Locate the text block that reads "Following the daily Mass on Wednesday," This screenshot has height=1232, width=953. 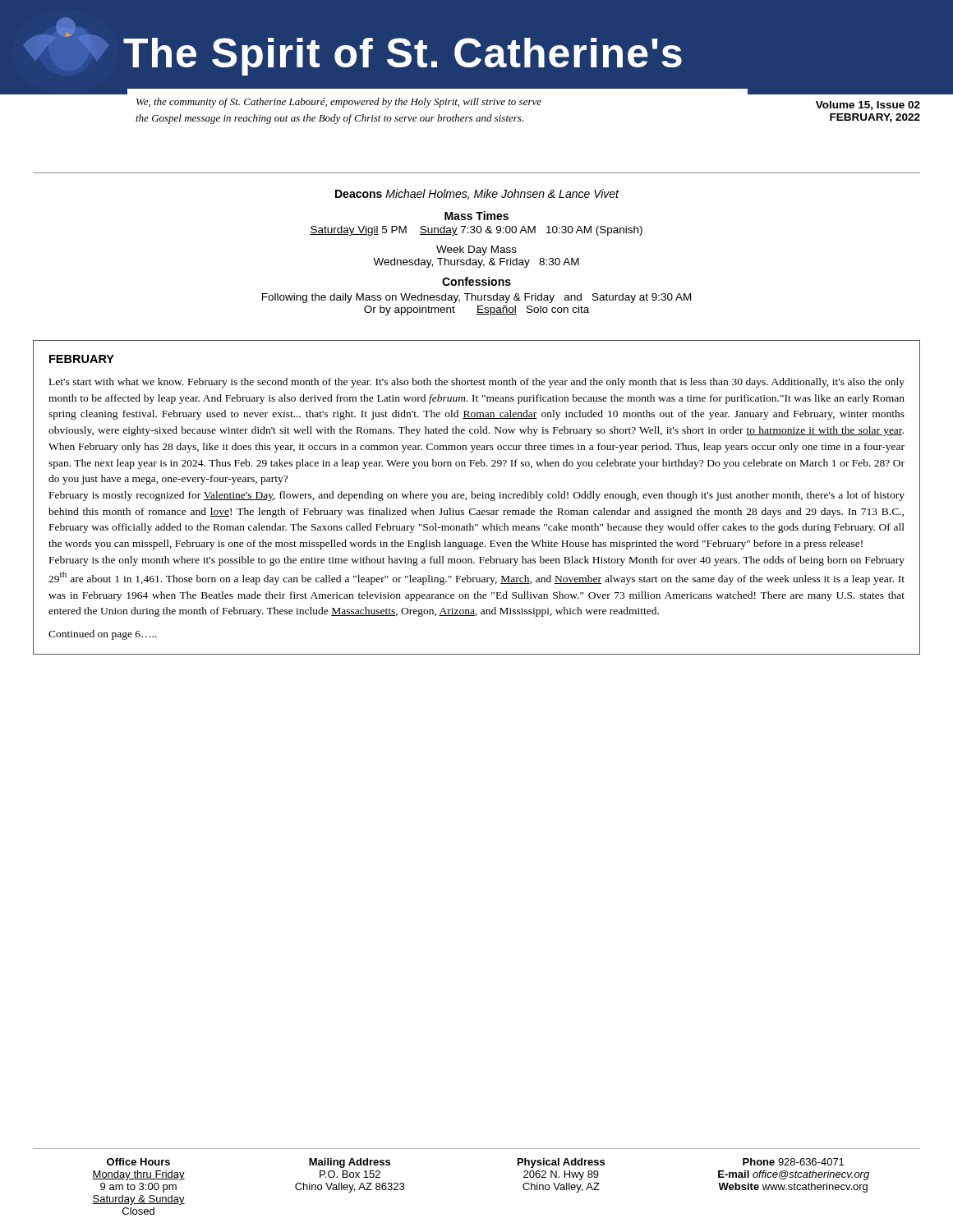click(x=476, y=303)
